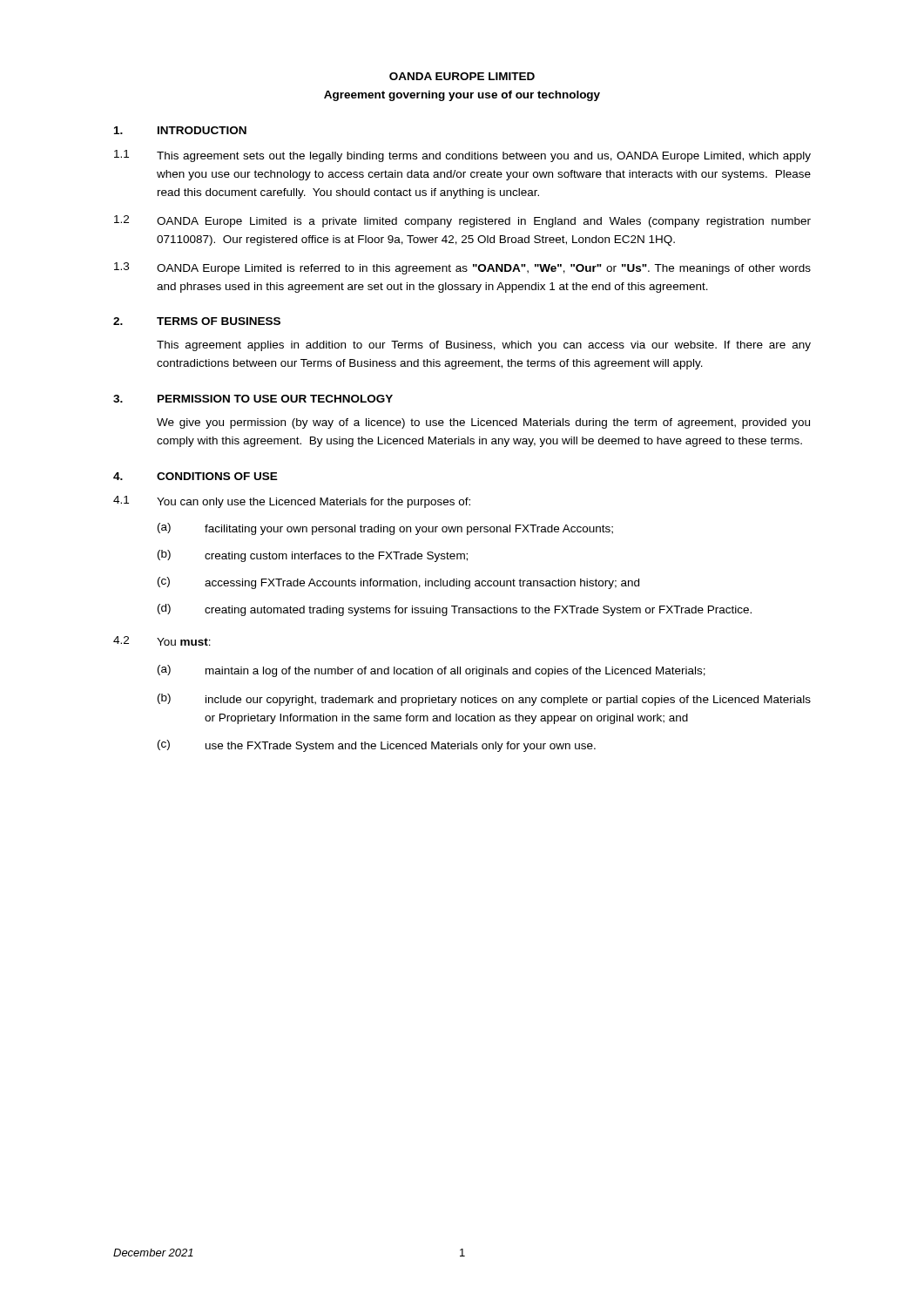Screen dimensions: 1307x924
Task: Navigate to the block starting "This agreement applies in addition to our Terms"
Action: click(484, 354)
